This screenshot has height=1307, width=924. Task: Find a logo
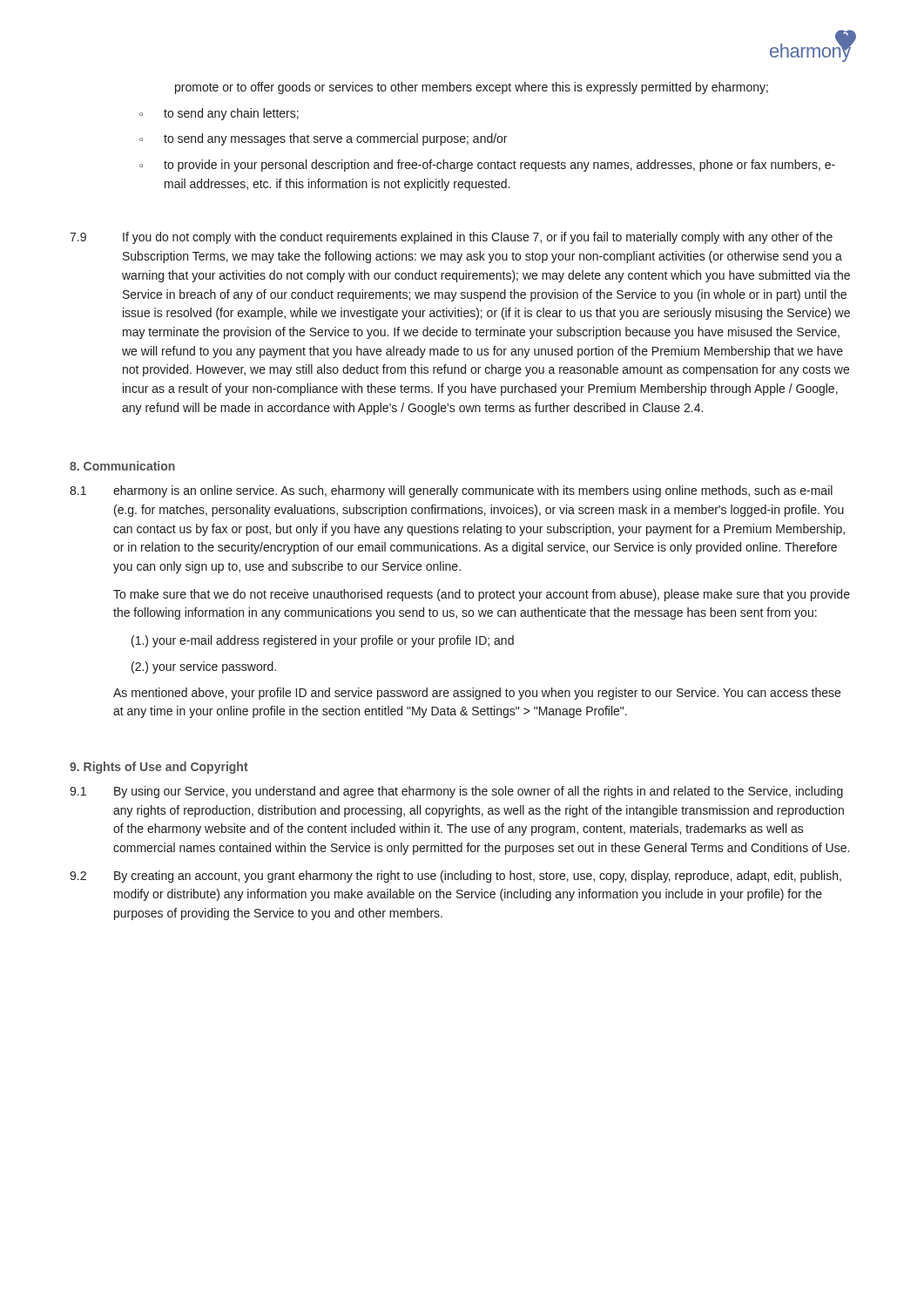coord(826,48)
